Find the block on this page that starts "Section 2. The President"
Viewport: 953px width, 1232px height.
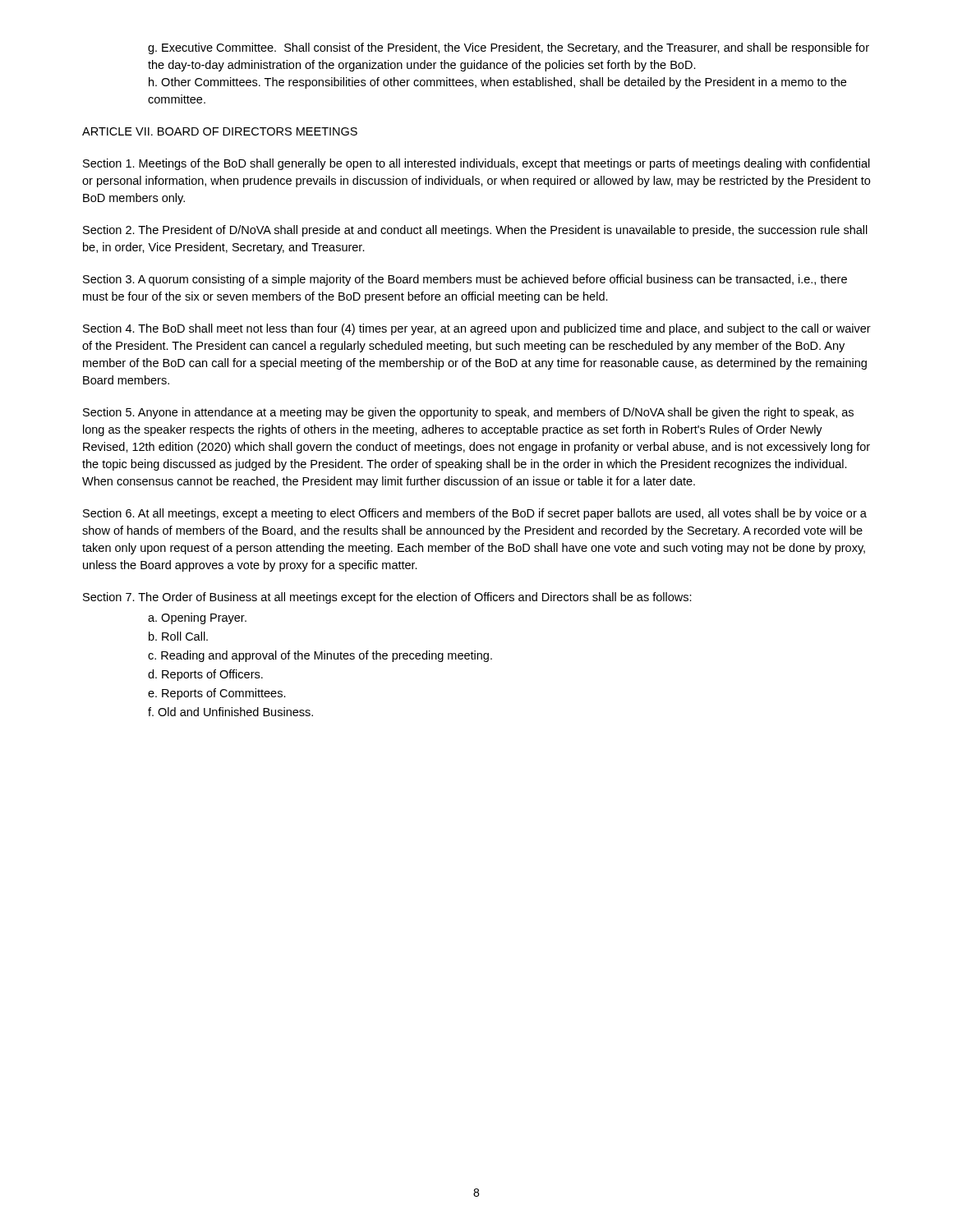coord(476,239)
